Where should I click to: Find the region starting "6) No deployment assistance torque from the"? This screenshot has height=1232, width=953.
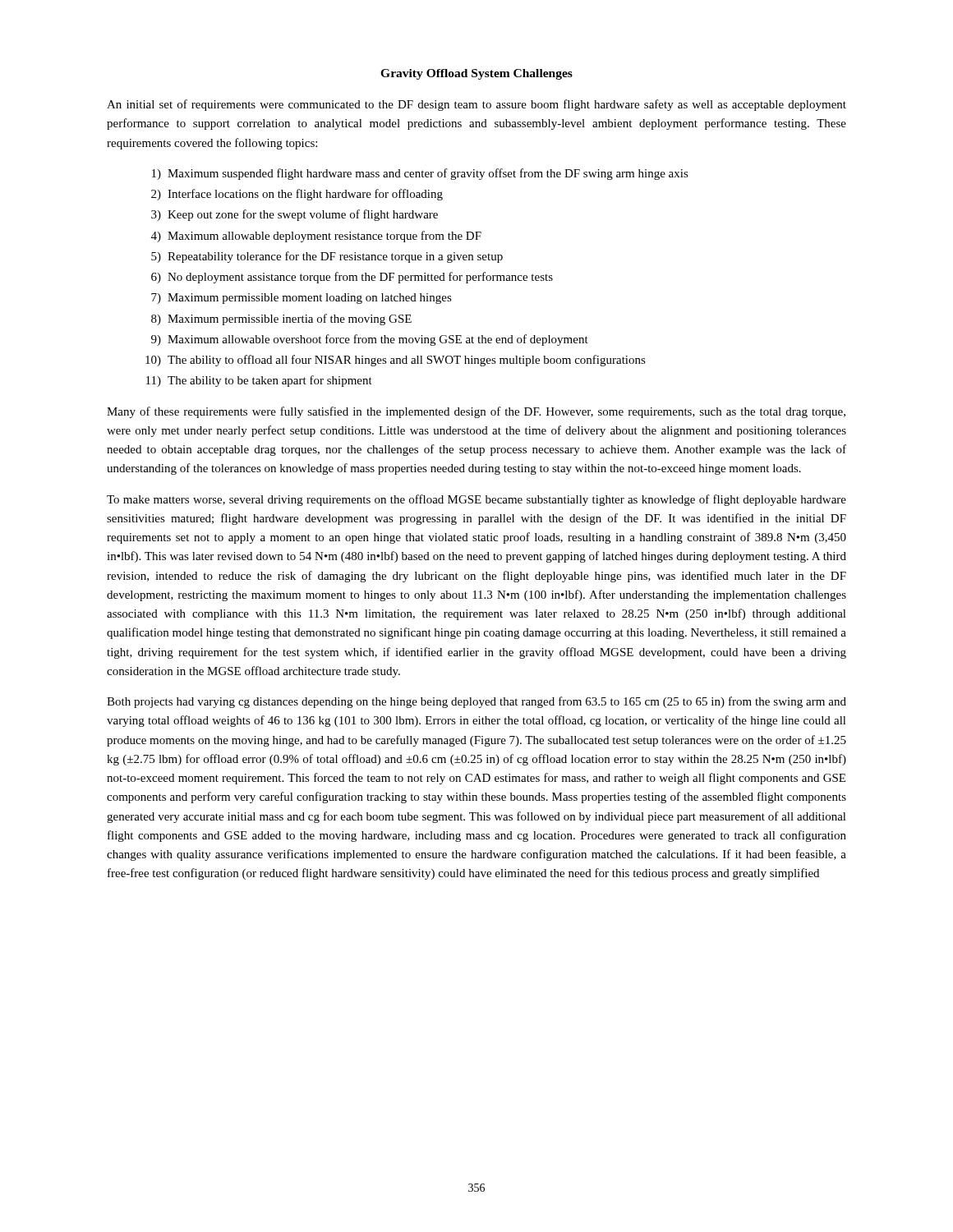[x=489, y=277]
